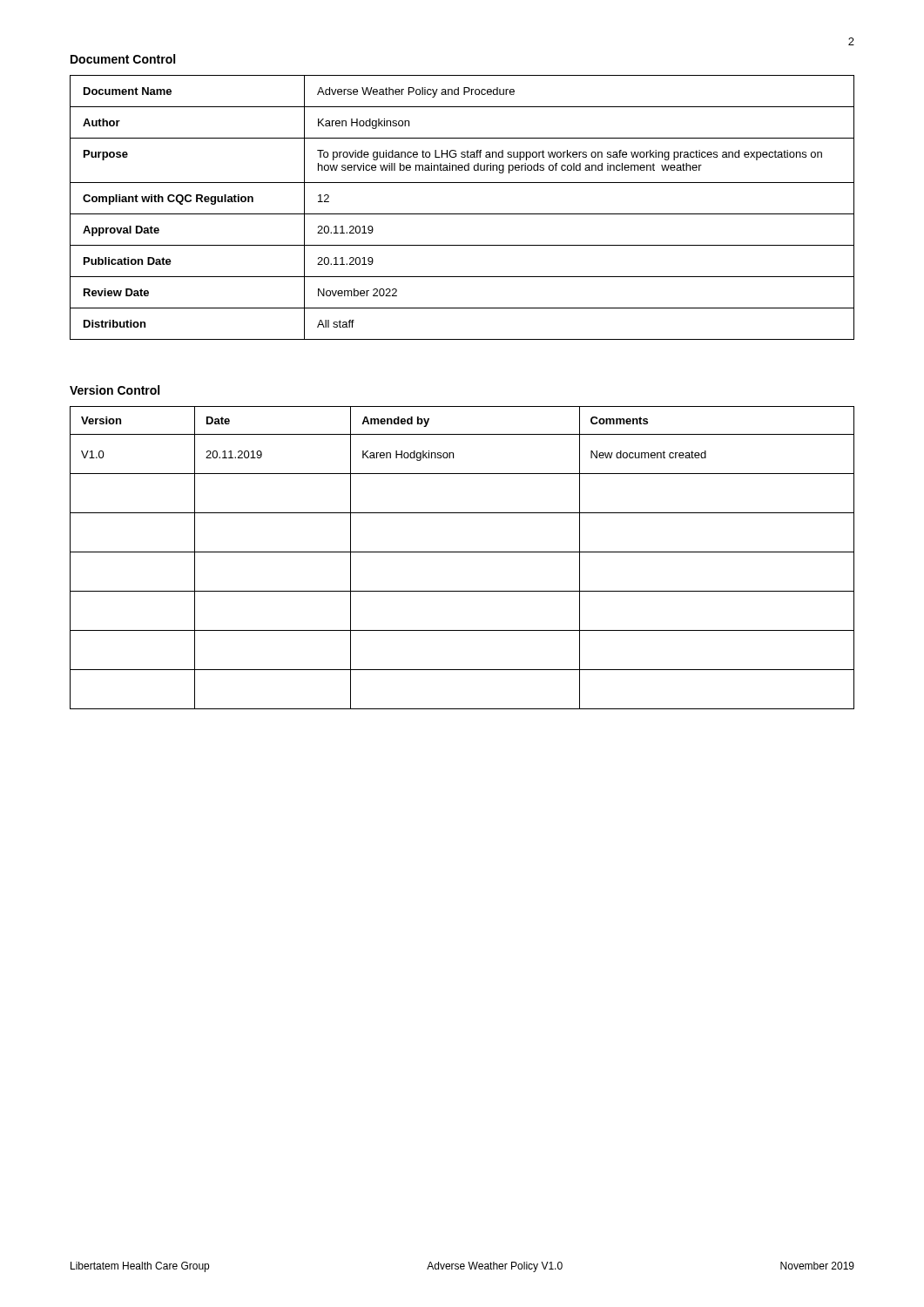Locate the section header containing "Document Control"
Image resolution: width=924 pixels, height=1307 pixels.
click(x=123, y=59)
